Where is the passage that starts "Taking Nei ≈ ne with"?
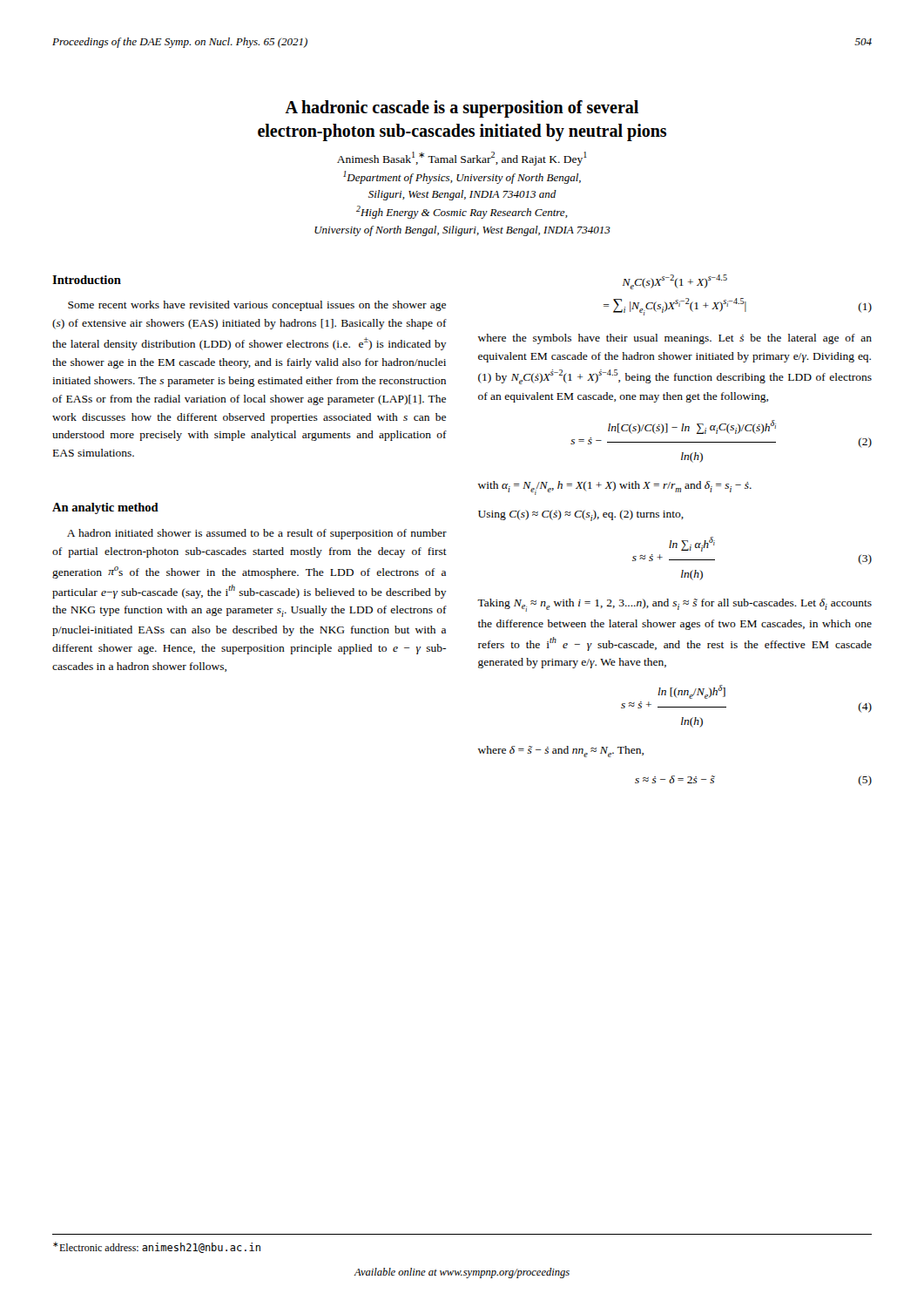 675,632
